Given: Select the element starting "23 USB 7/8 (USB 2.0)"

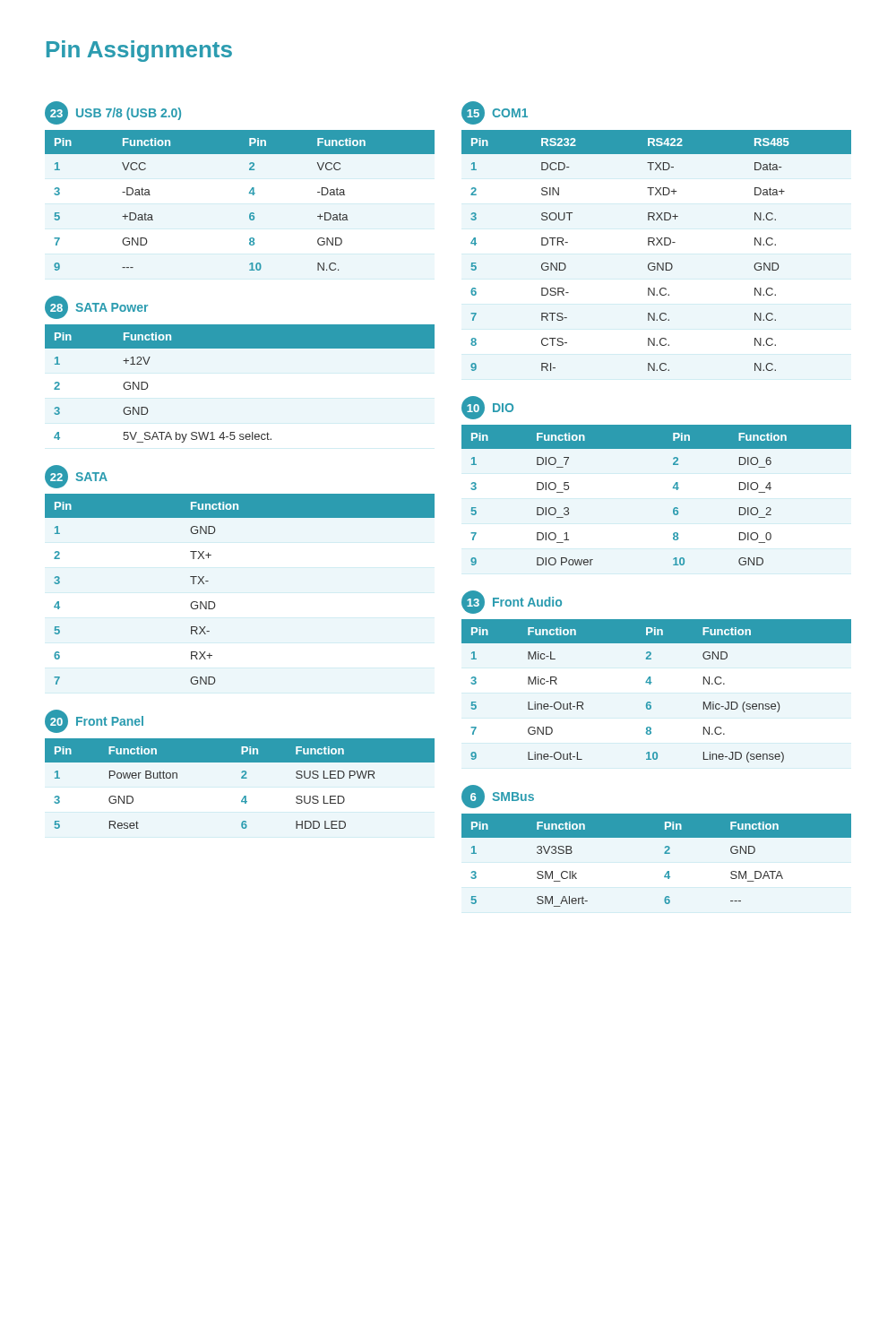Looking at the screenshot, I should [x=113, y=113].
